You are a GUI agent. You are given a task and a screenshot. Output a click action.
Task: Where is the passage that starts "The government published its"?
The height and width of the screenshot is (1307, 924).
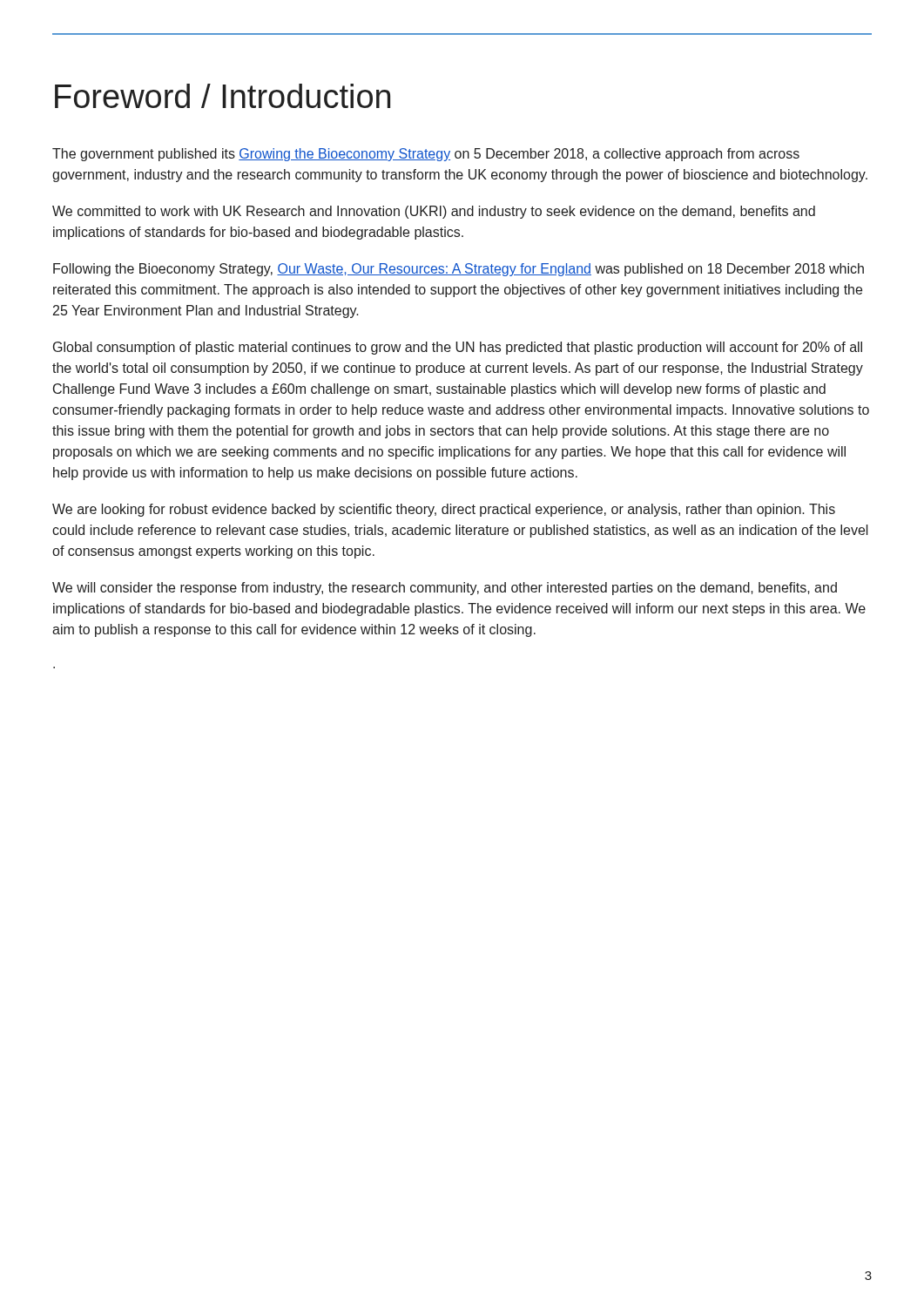click(460, 164)
